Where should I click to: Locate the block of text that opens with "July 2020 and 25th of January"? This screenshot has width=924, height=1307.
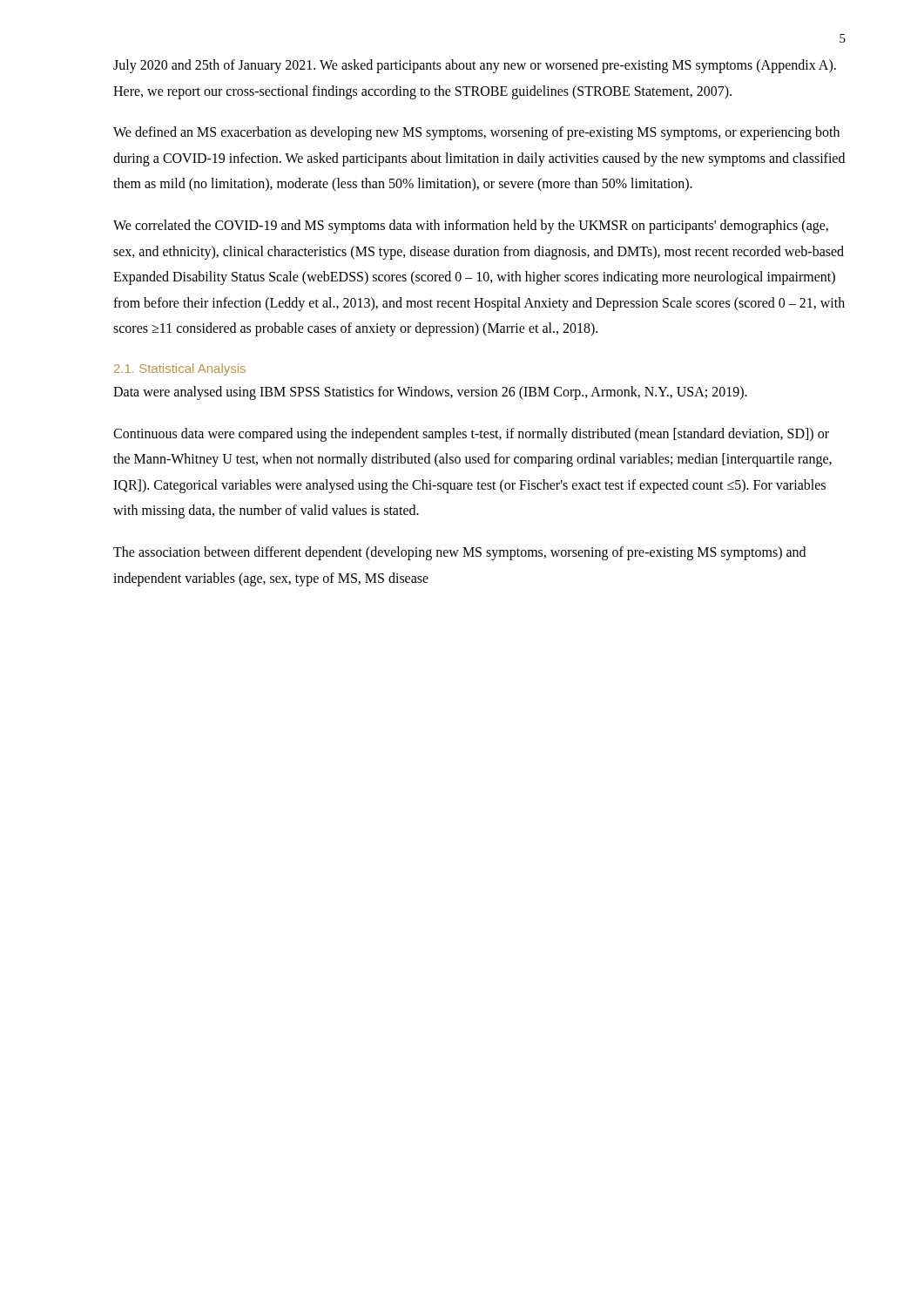click(475, 78)
